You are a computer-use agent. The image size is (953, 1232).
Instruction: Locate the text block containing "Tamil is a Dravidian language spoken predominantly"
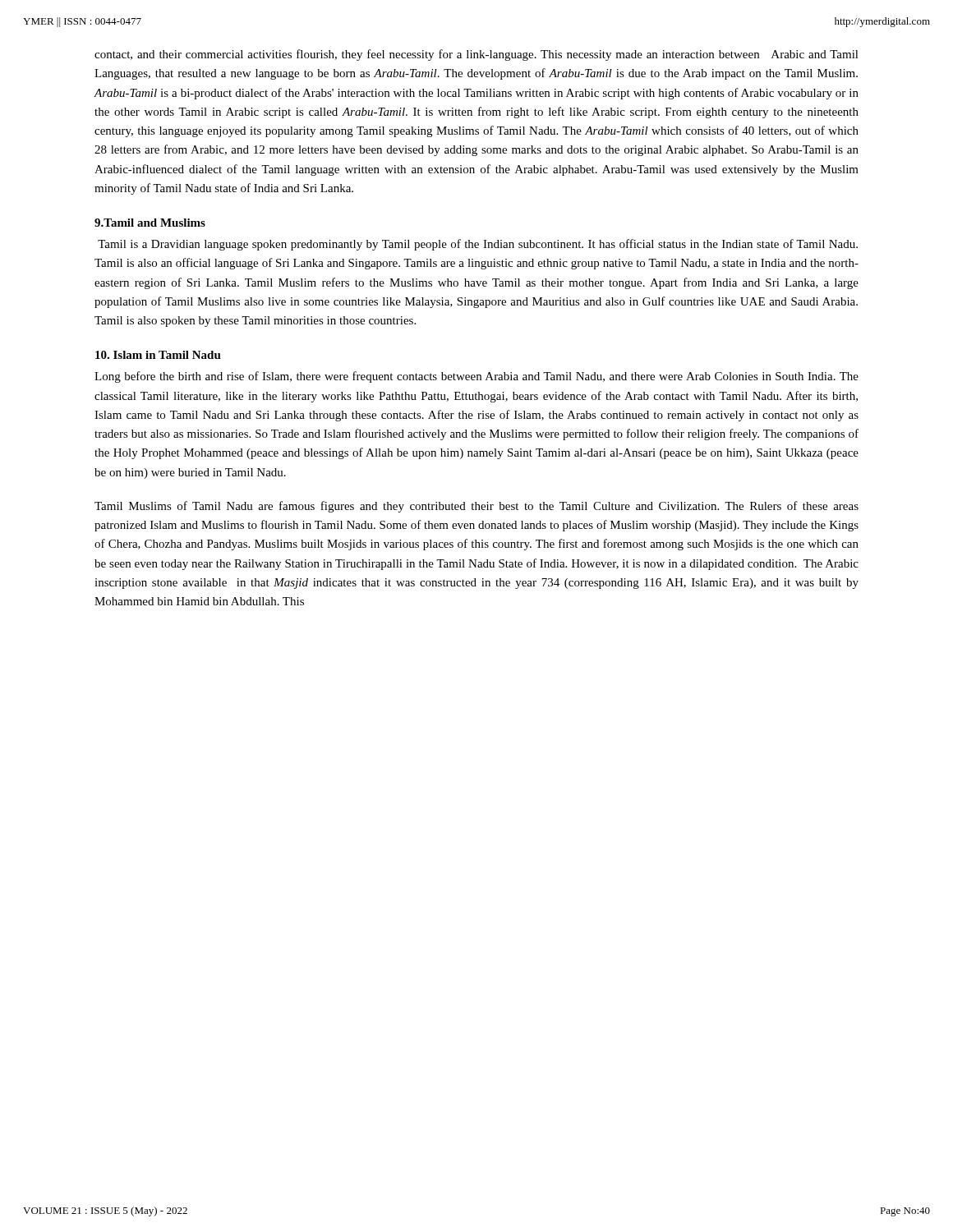(476, 282)
